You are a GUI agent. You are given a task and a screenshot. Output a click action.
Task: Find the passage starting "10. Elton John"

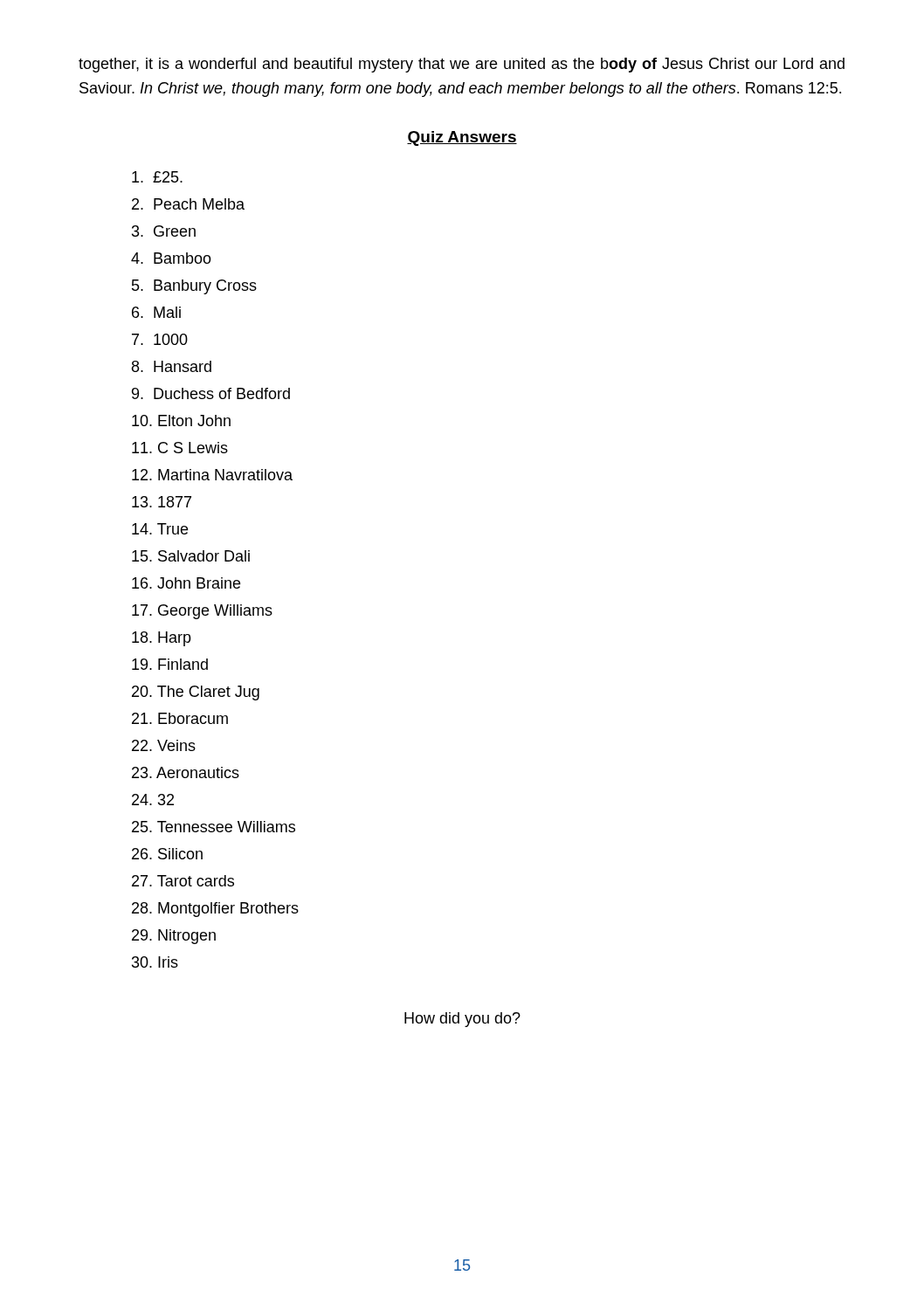coord(181,421)
